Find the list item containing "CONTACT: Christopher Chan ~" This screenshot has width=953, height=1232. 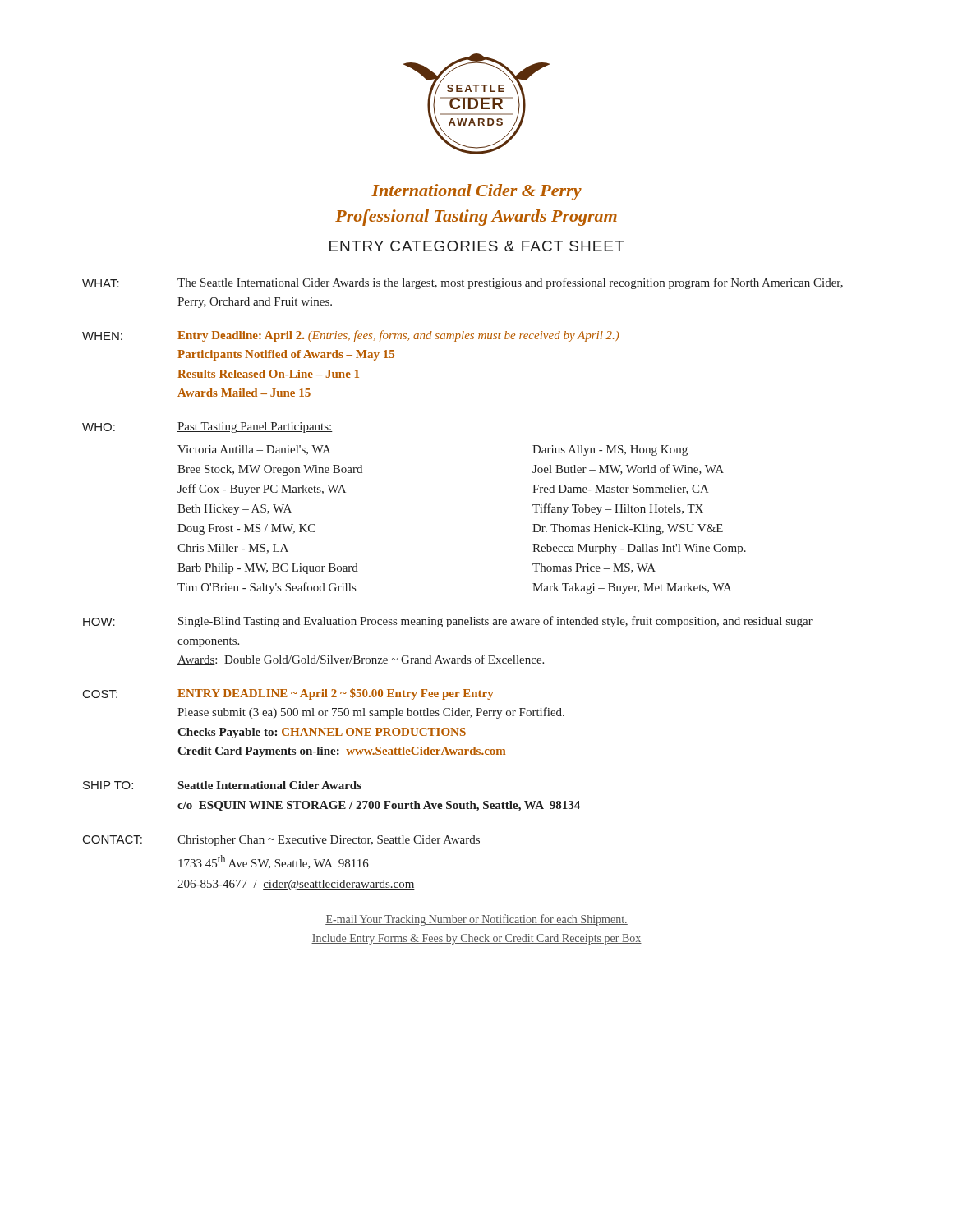coord(281,841)
